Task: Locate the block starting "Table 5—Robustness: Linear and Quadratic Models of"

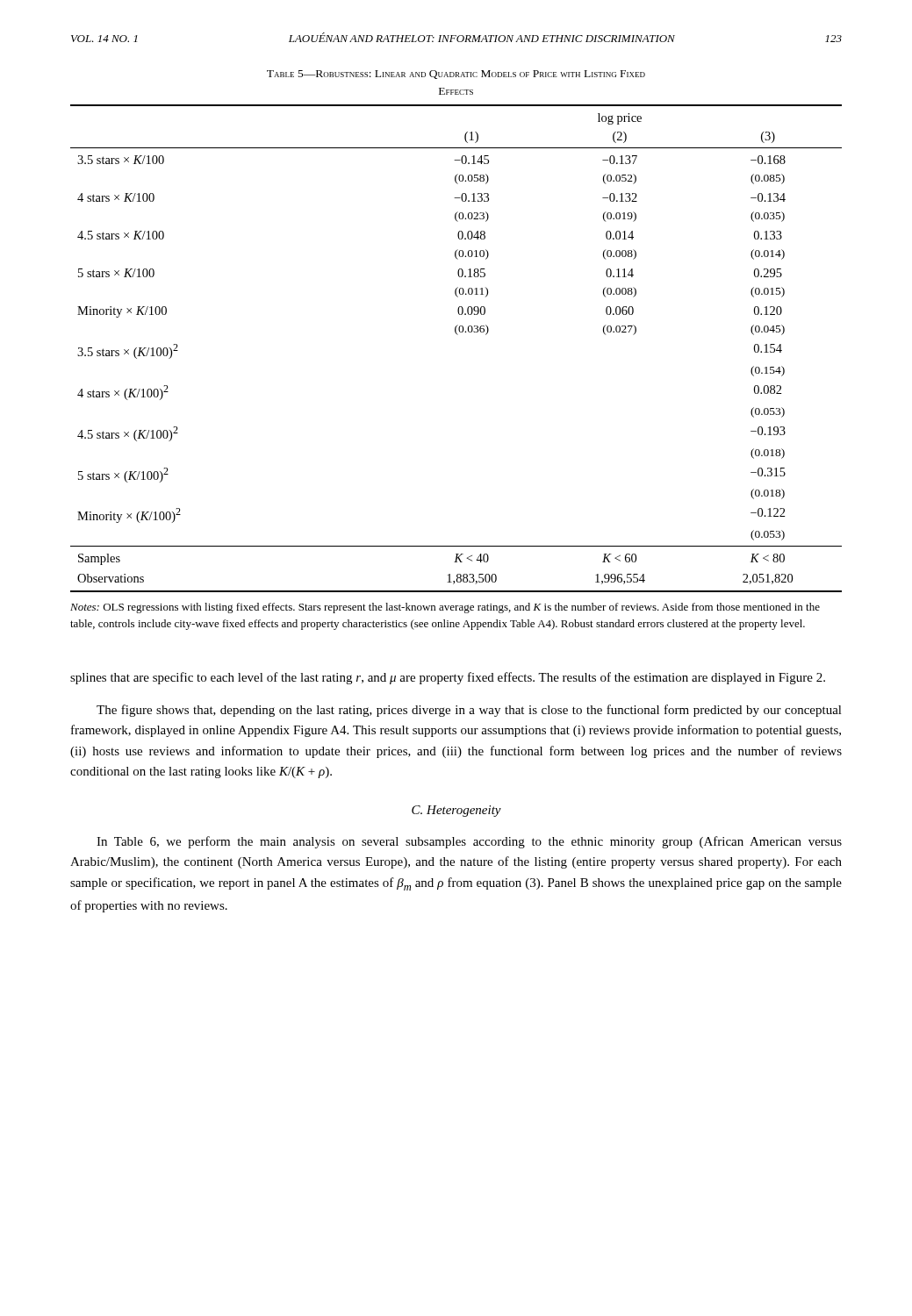Action: [456, 82]
